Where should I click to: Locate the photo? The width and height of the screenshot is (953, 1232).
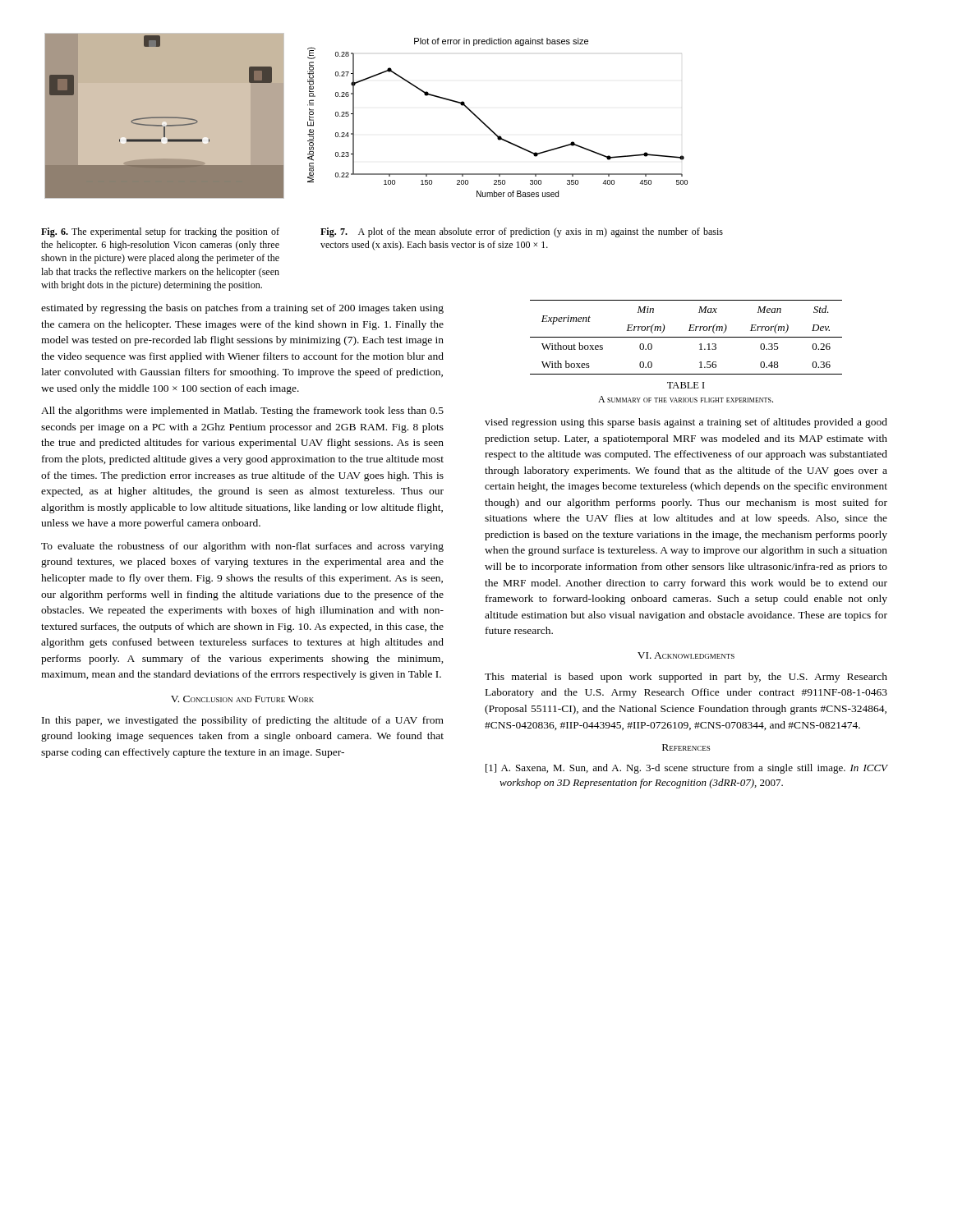pos(164,125)
